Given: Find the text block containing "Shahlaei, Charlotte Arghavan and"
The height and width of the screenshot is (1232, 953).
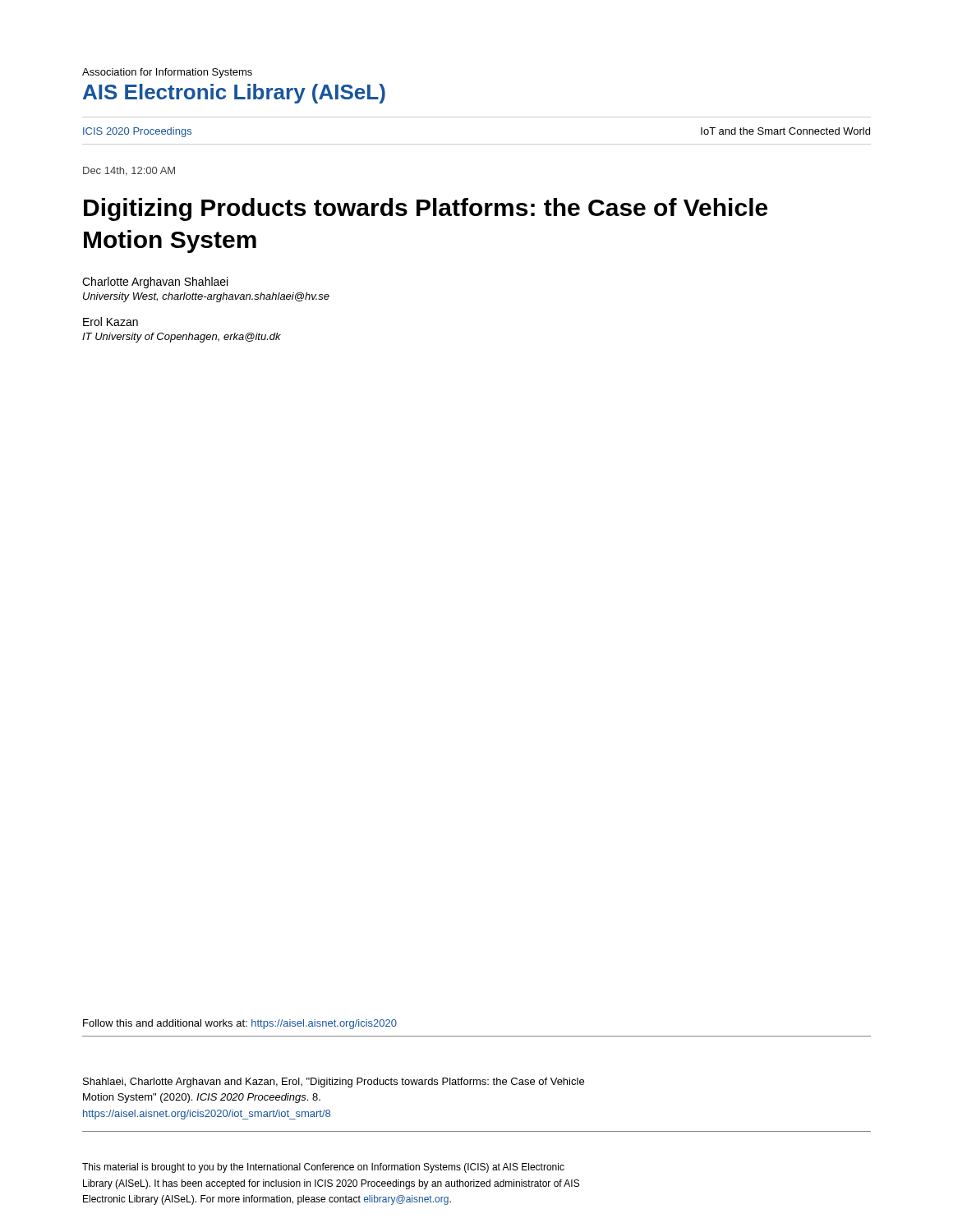Looking at the screenshot, I should click(x=334, y=1083).
